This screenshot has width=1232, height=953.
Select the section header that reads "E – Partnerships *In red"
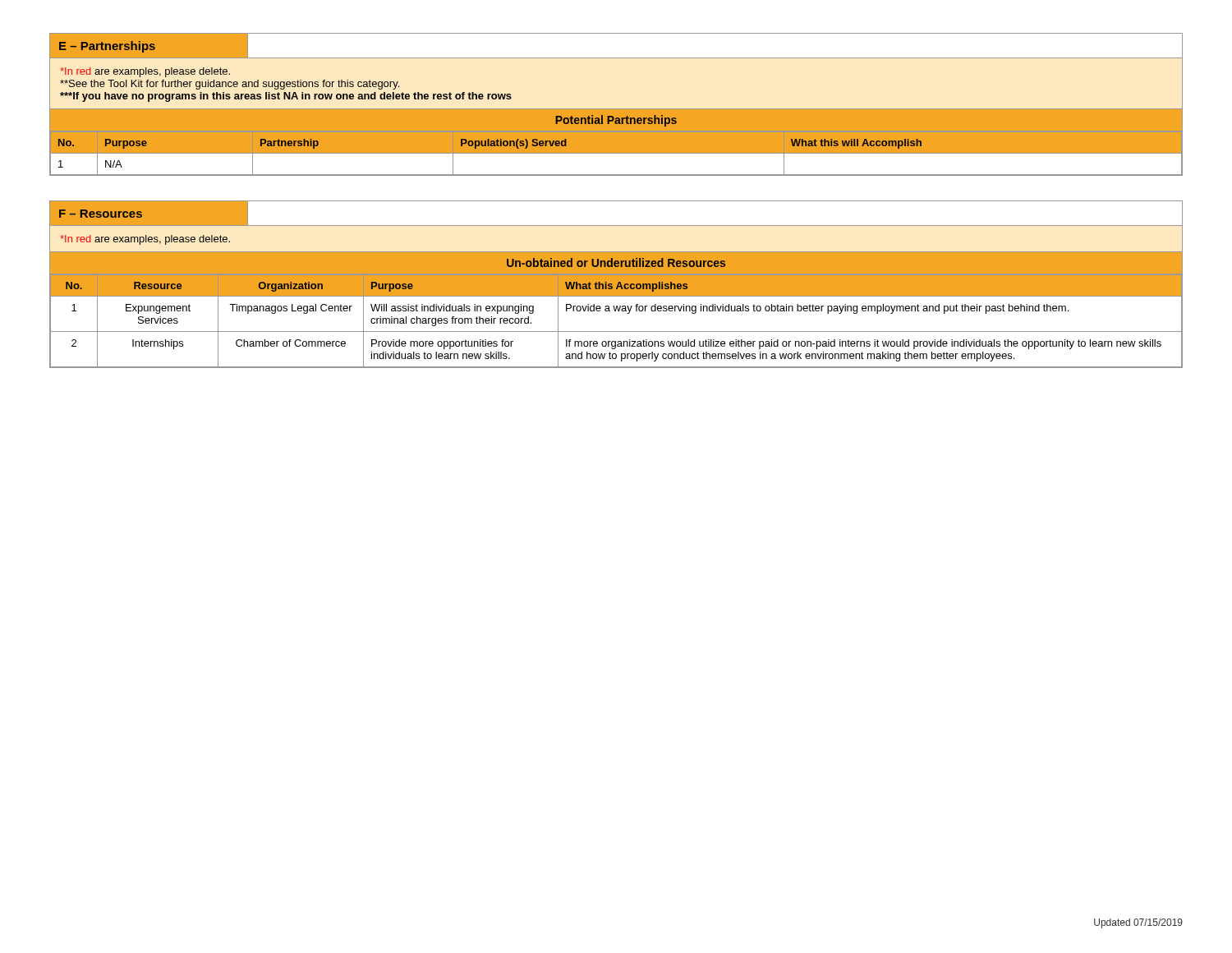tap(616, 104)
